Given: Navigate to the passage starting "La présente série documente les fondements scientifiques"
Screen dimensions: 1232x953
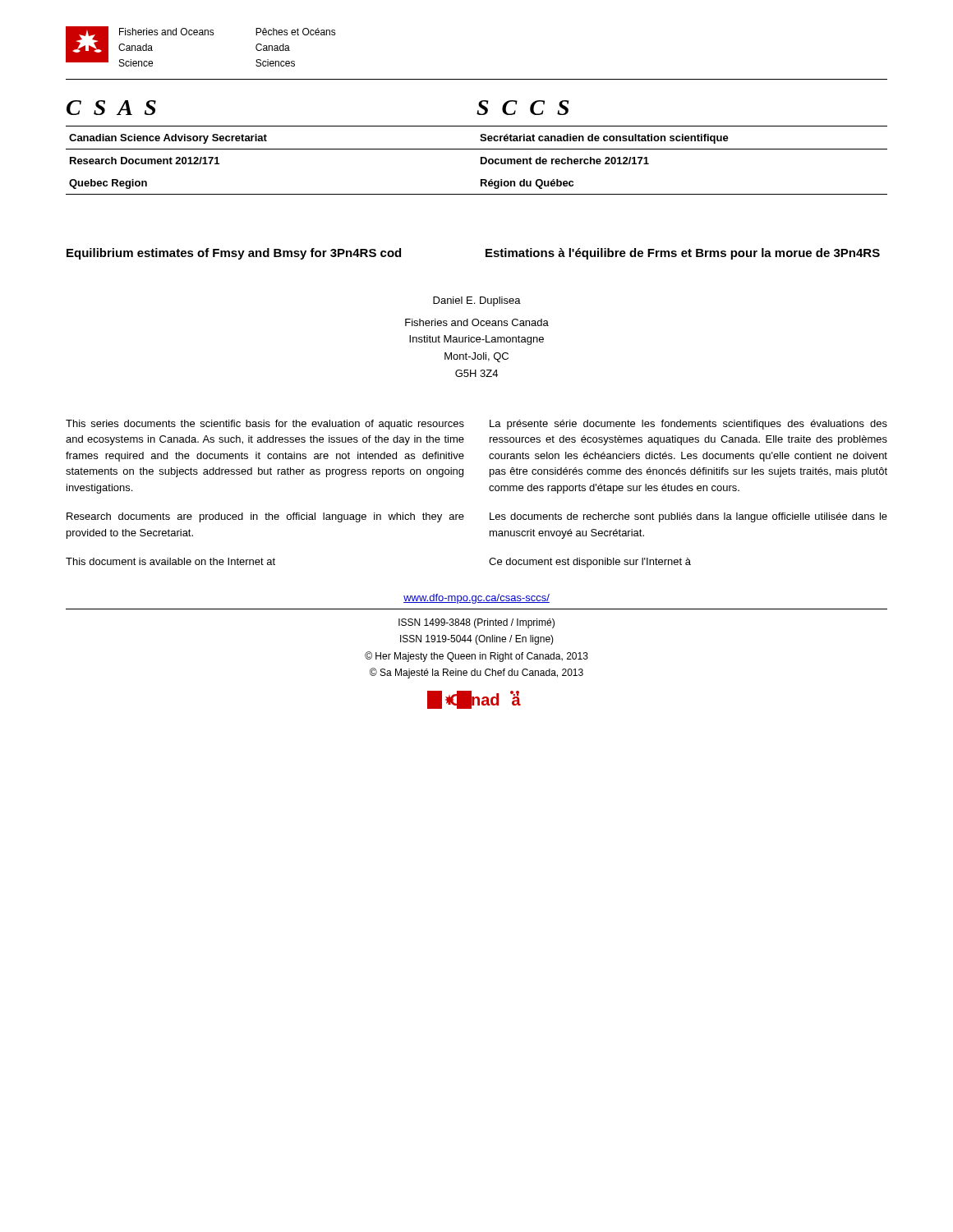Looking at the screenshot, I should (x=688, y=455).
